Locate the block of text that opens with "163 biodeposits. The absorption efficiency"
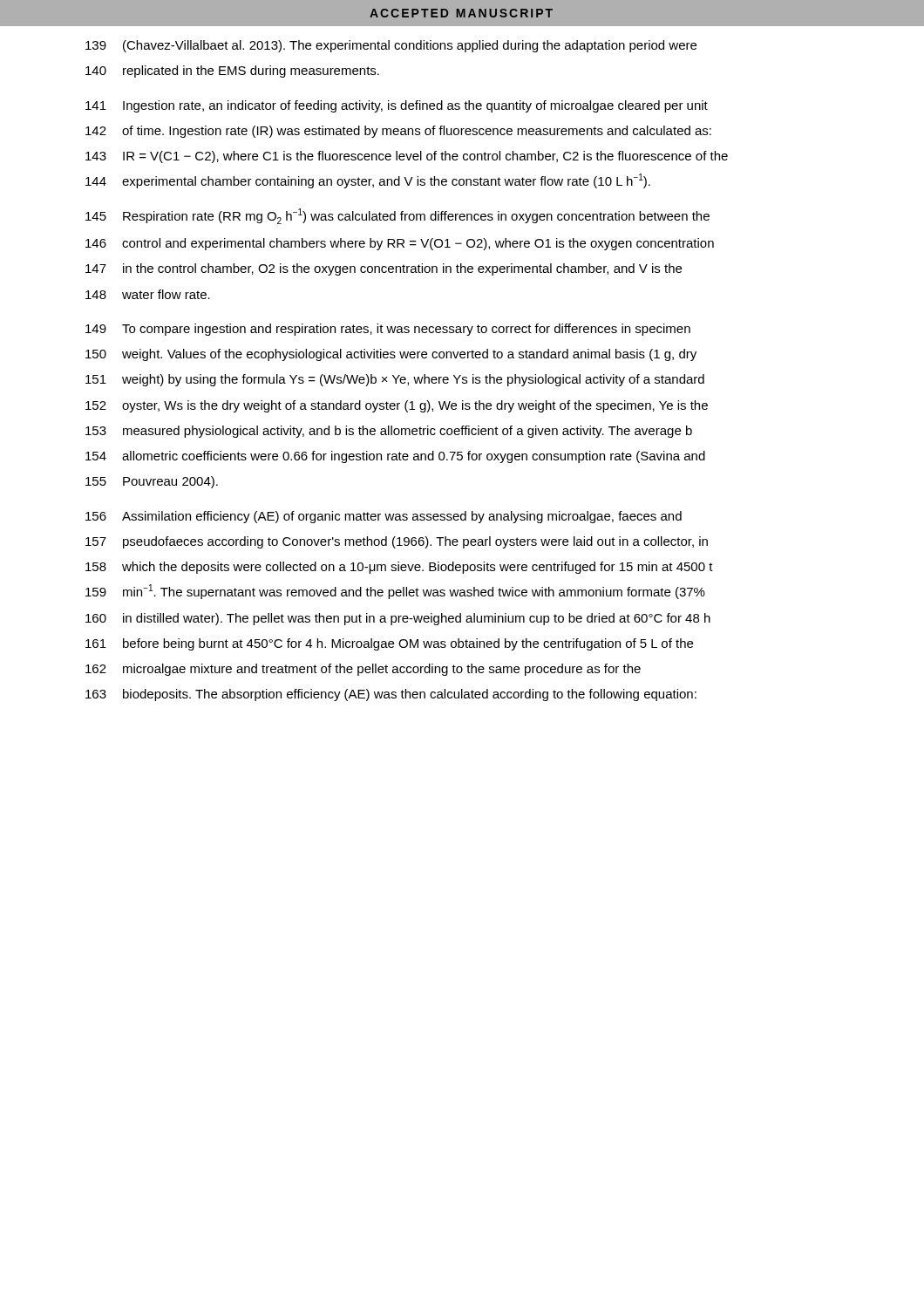This screenshot has height=1308, width=924. (462, 694)
